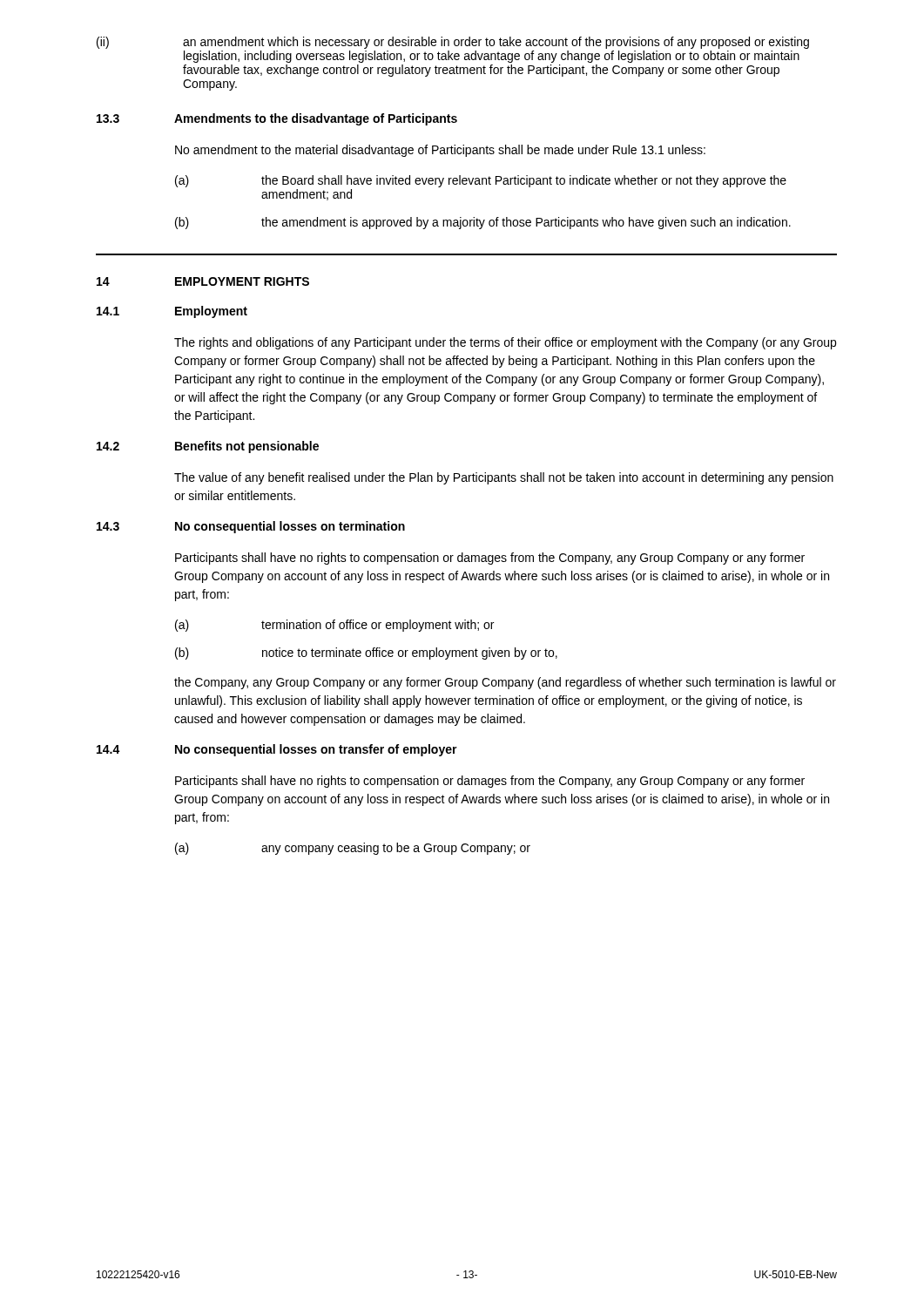
Task: Select the section header with the text "14.4 No consequential"
Action: coord(466,749)
